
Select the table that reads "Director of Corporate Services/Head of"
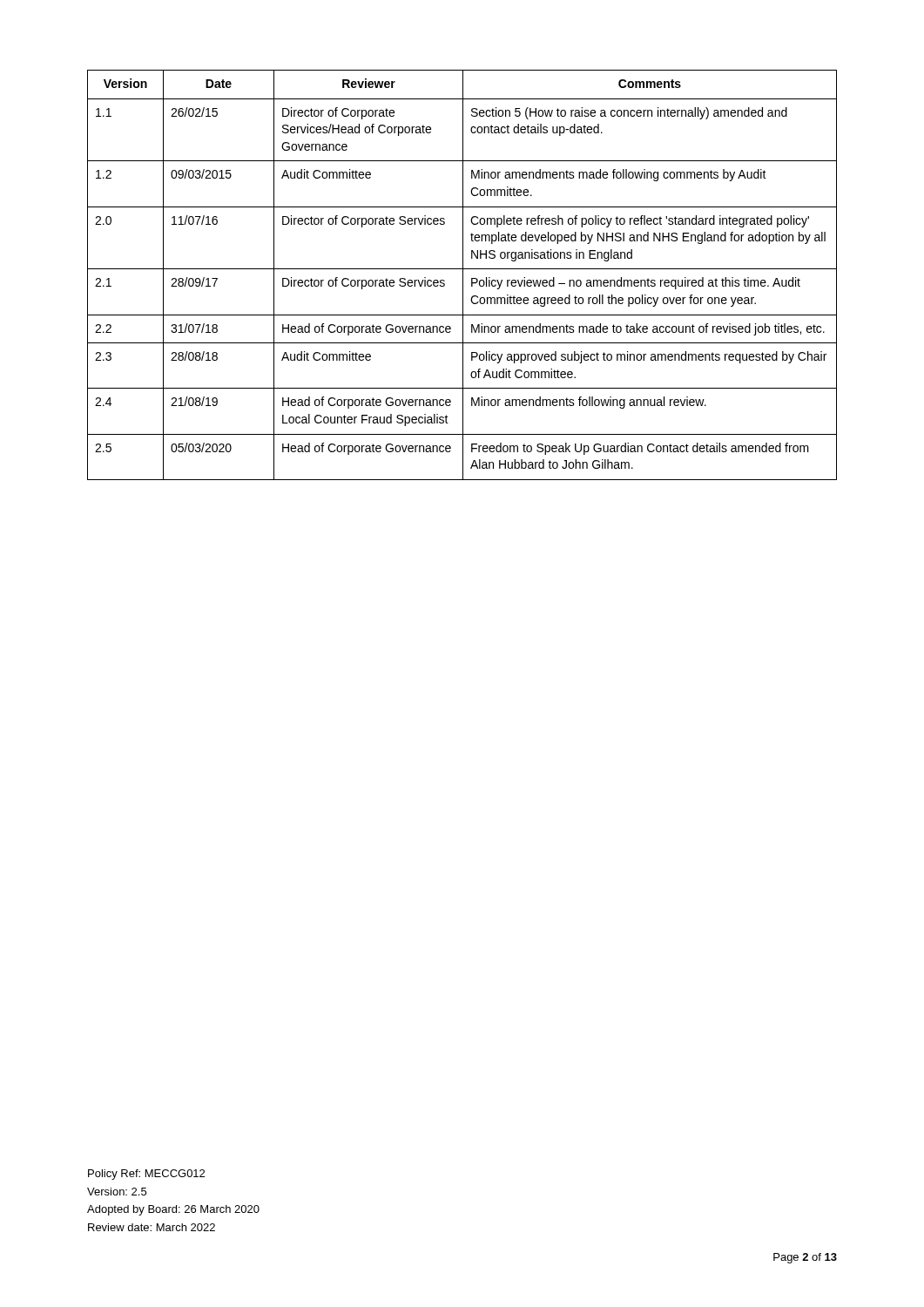click(462, 275)
